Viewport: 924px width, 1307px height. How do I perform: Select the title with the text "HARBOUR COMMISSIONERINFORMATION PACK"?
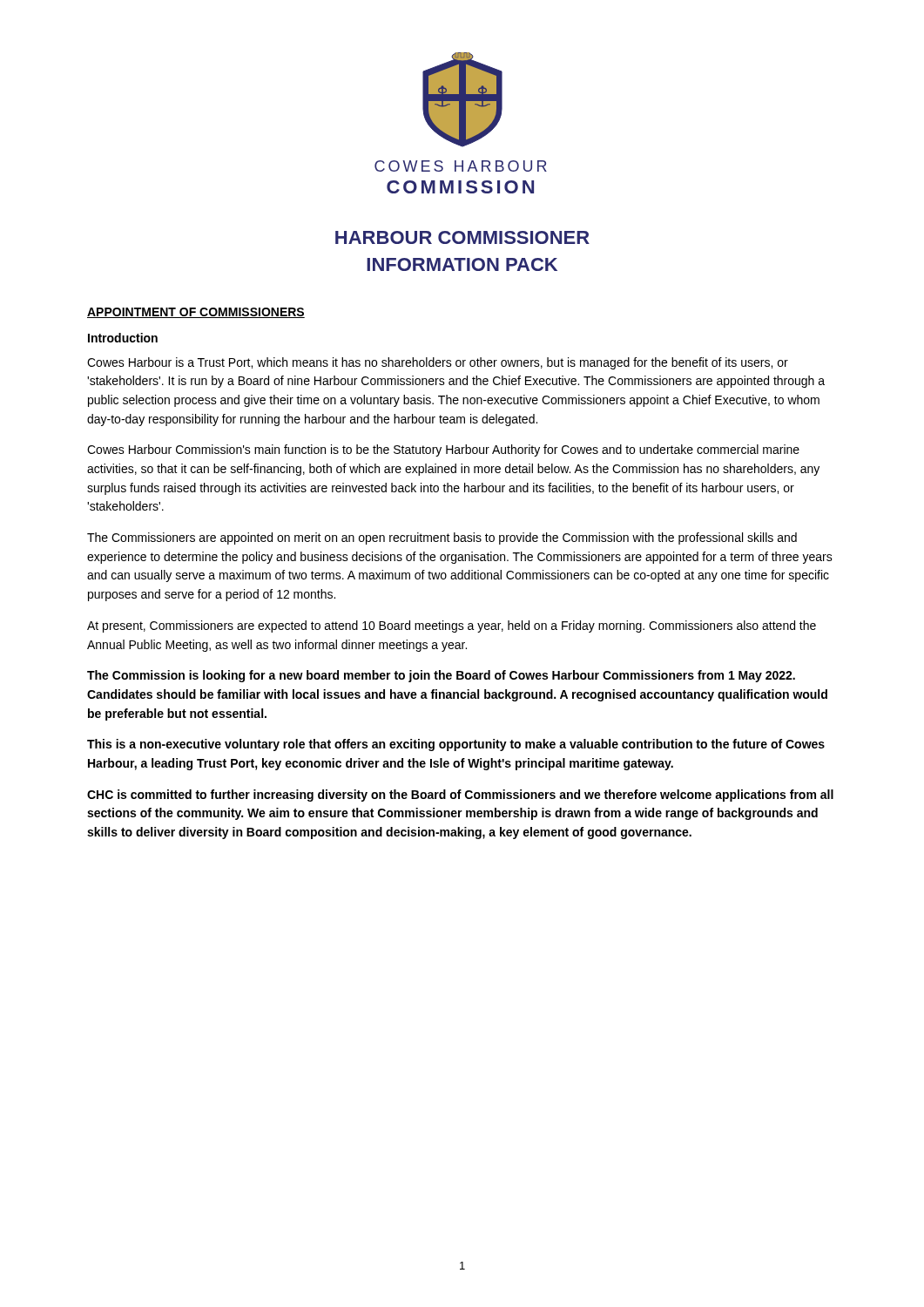pos(462,252)
